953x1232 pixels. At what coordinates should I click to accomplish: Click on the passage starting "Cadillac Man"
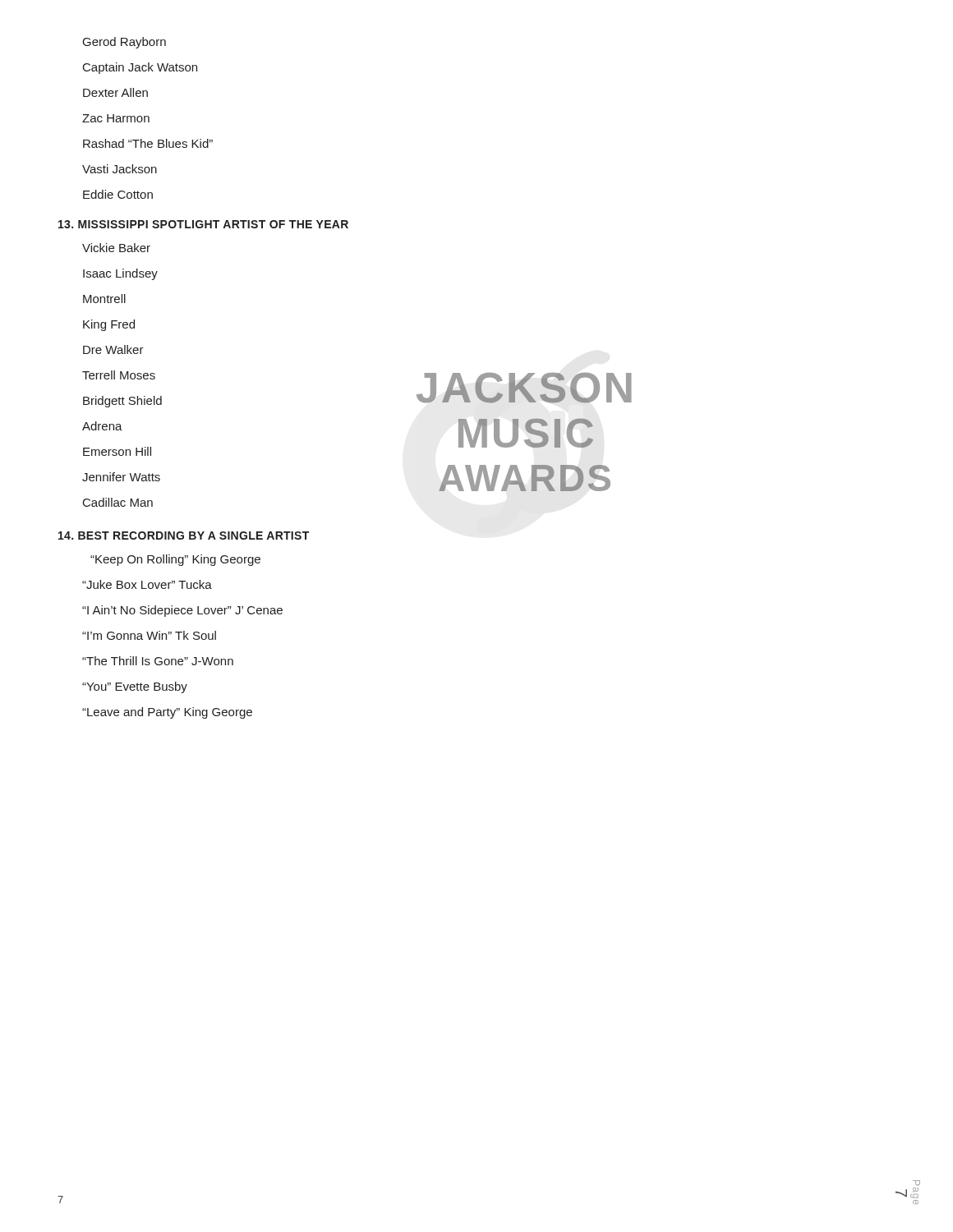(118, 502)
